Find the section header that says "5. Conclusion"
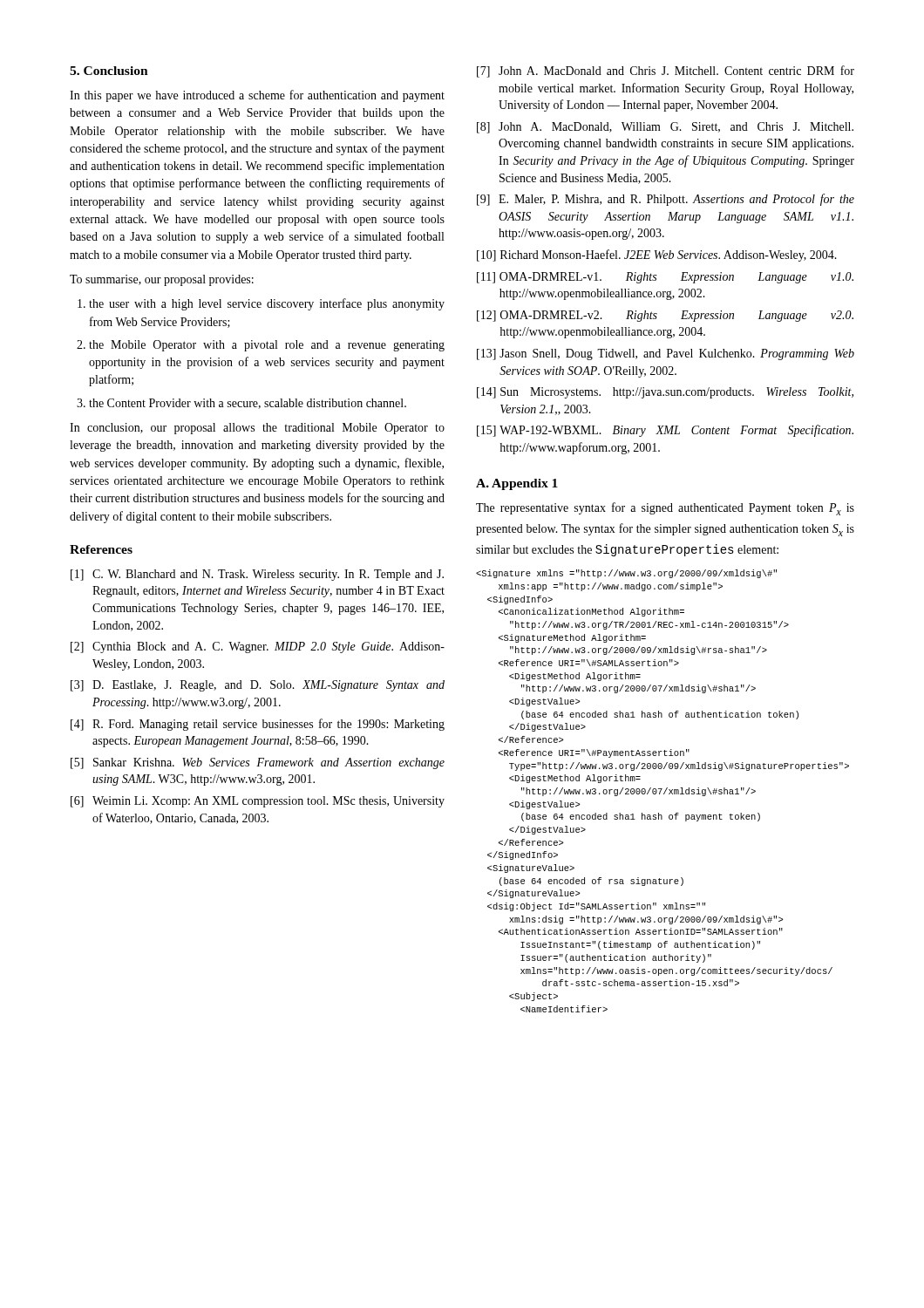924x1308 pixels. 109,71
